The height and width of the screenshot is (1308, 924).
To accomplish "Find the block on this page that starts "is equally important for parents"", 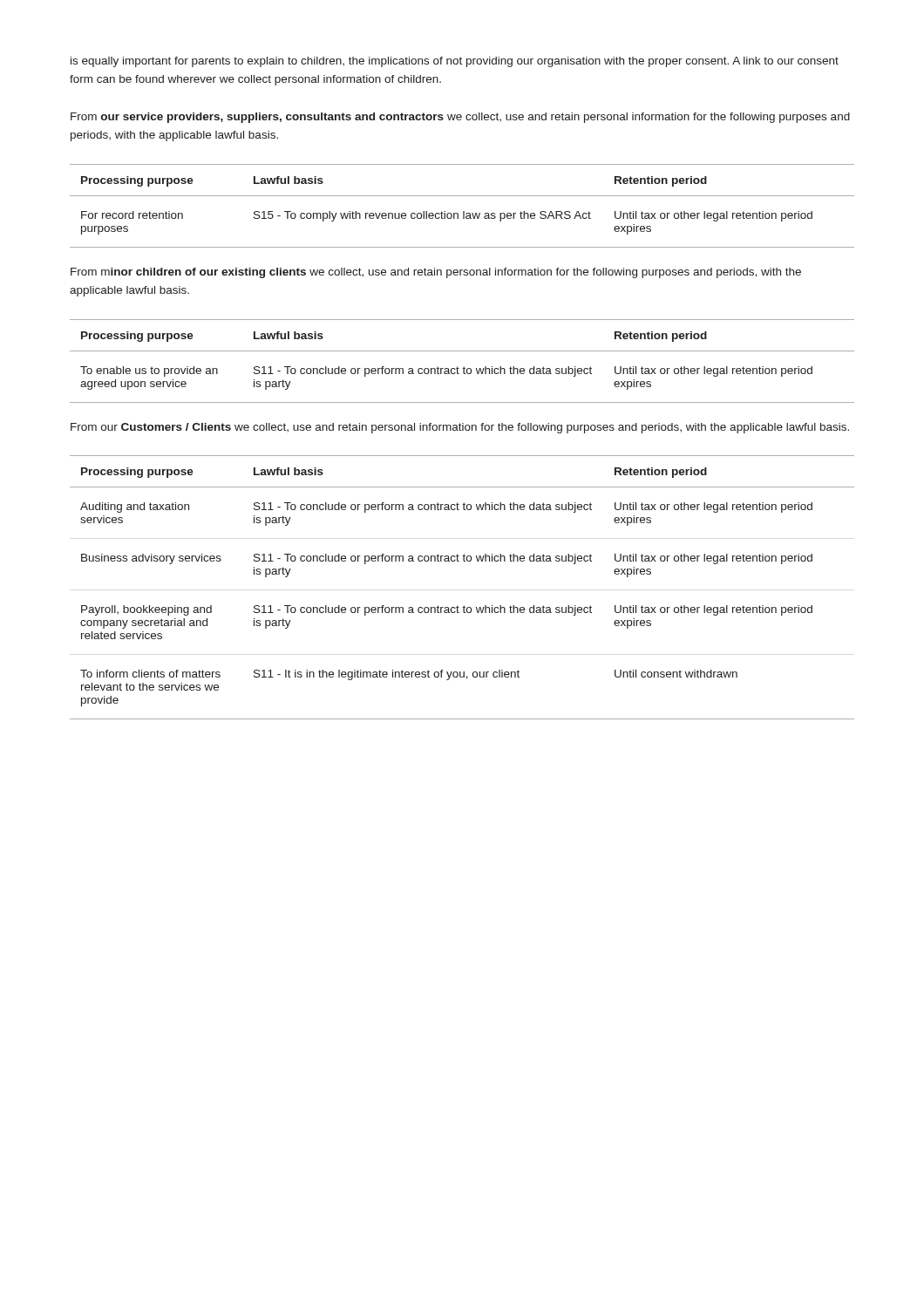I will tap(454, 70).
